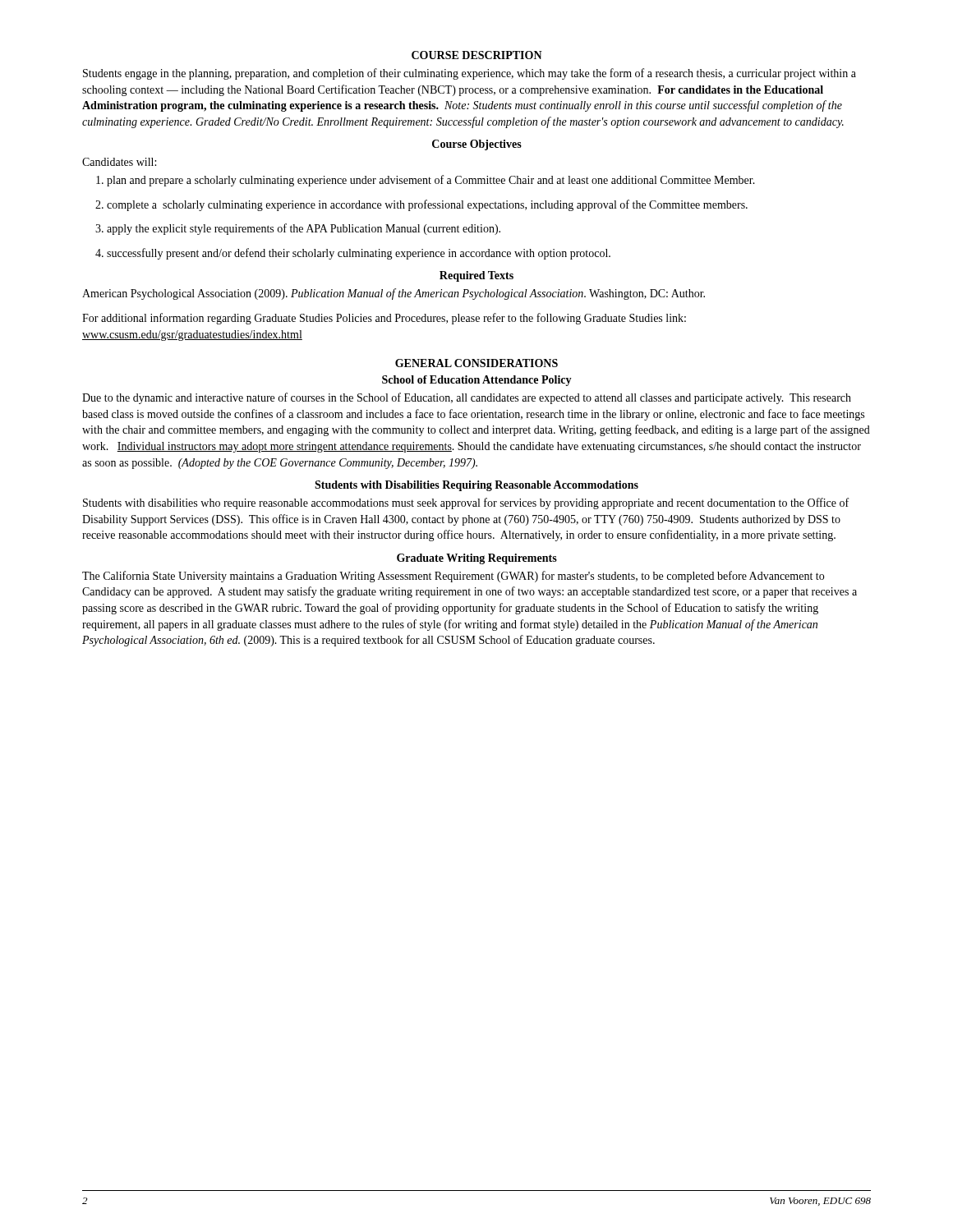Point to the passage starting "COURSE DESCRIPTION"
This screenshot has height=1232, width=953.
click(476, 55)
